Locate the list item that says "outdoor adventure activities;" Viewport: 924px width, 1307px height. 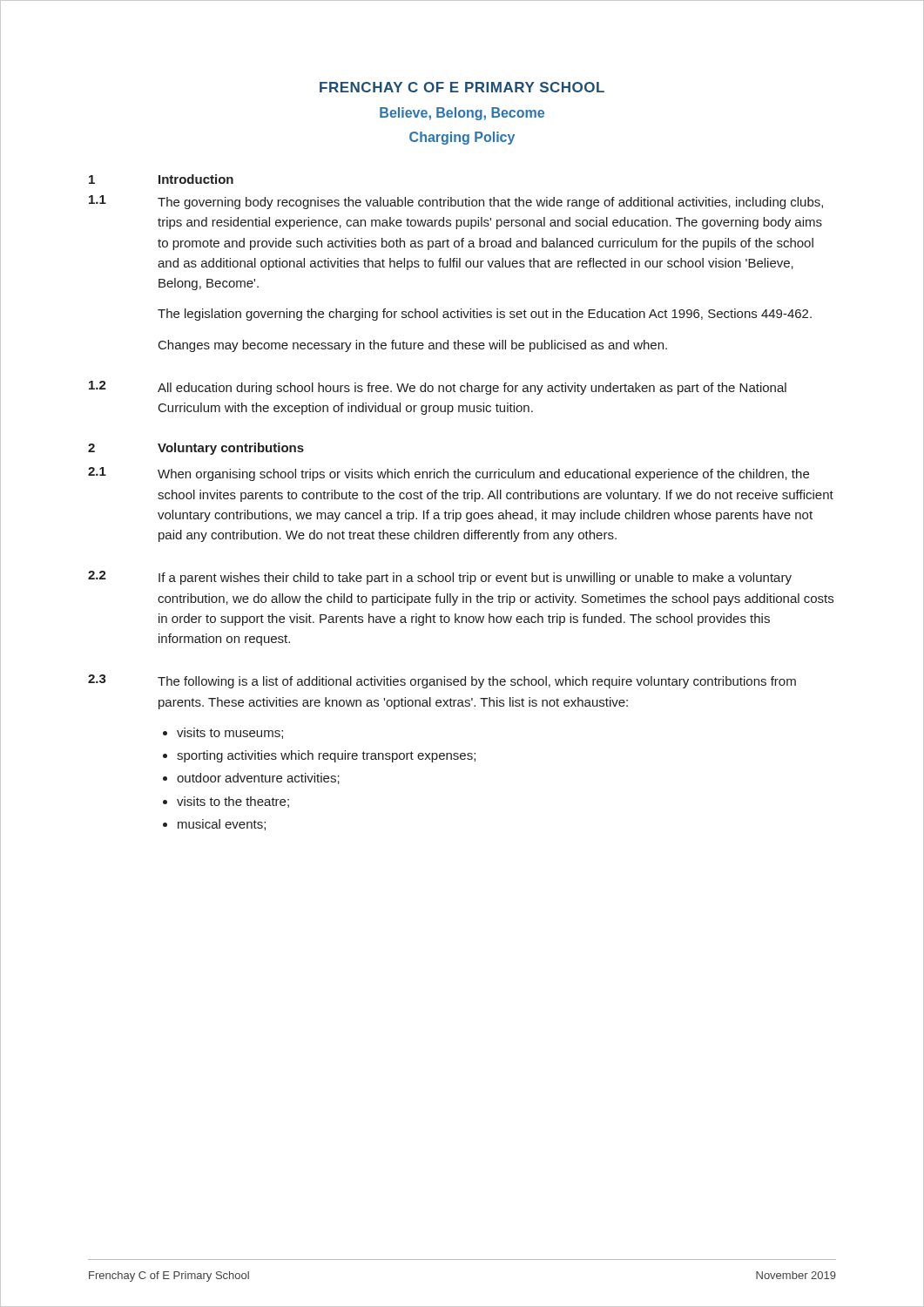(x=258, y=778)
